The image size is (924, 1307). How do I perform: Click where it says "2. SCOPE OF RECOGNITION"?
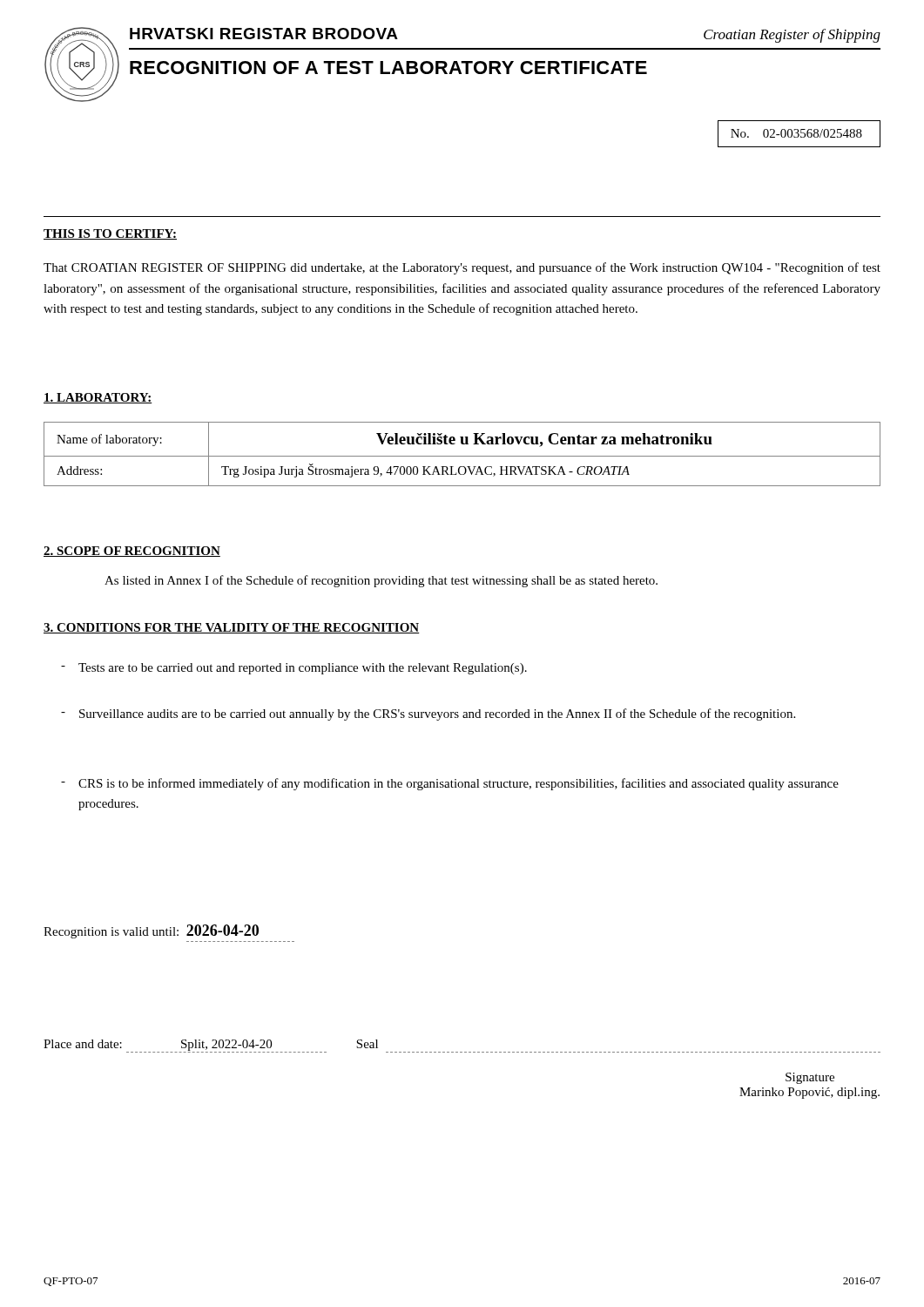point(132,551)
